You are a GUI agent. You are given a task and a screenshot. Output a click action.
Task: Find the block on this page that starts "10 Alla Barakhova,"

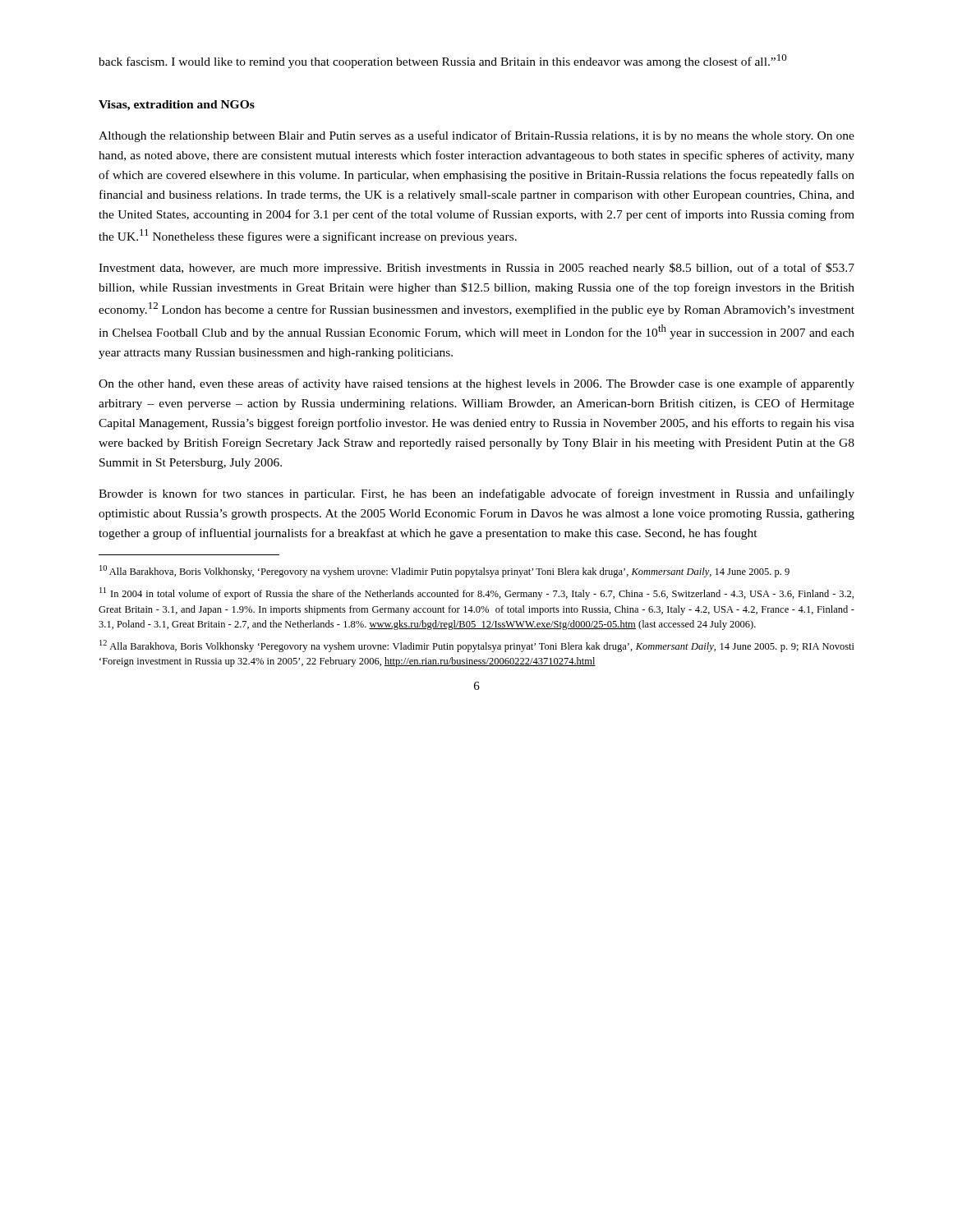(444, 570)
